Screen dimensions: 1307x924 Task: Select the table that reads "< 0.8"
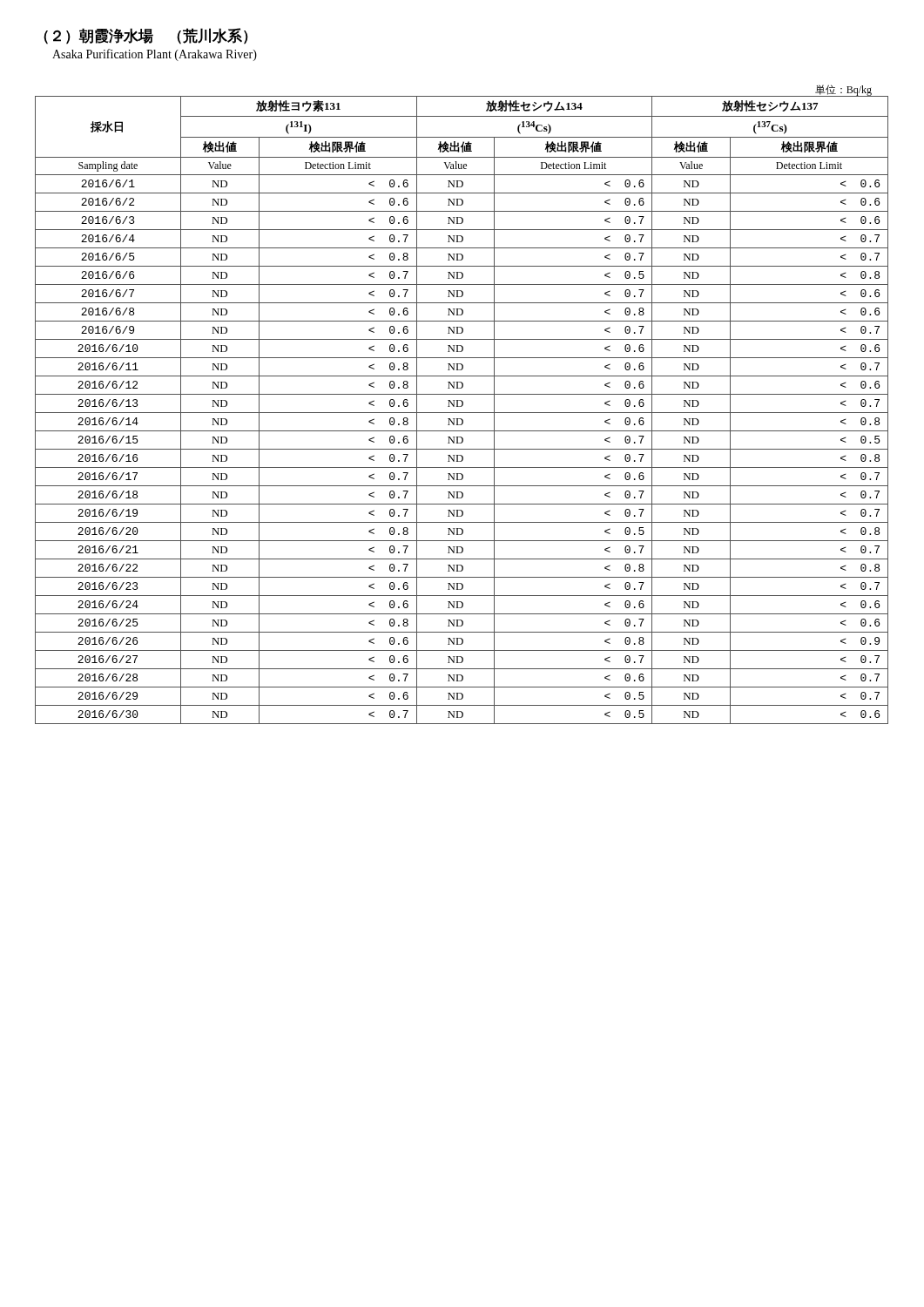coord(462,410)
